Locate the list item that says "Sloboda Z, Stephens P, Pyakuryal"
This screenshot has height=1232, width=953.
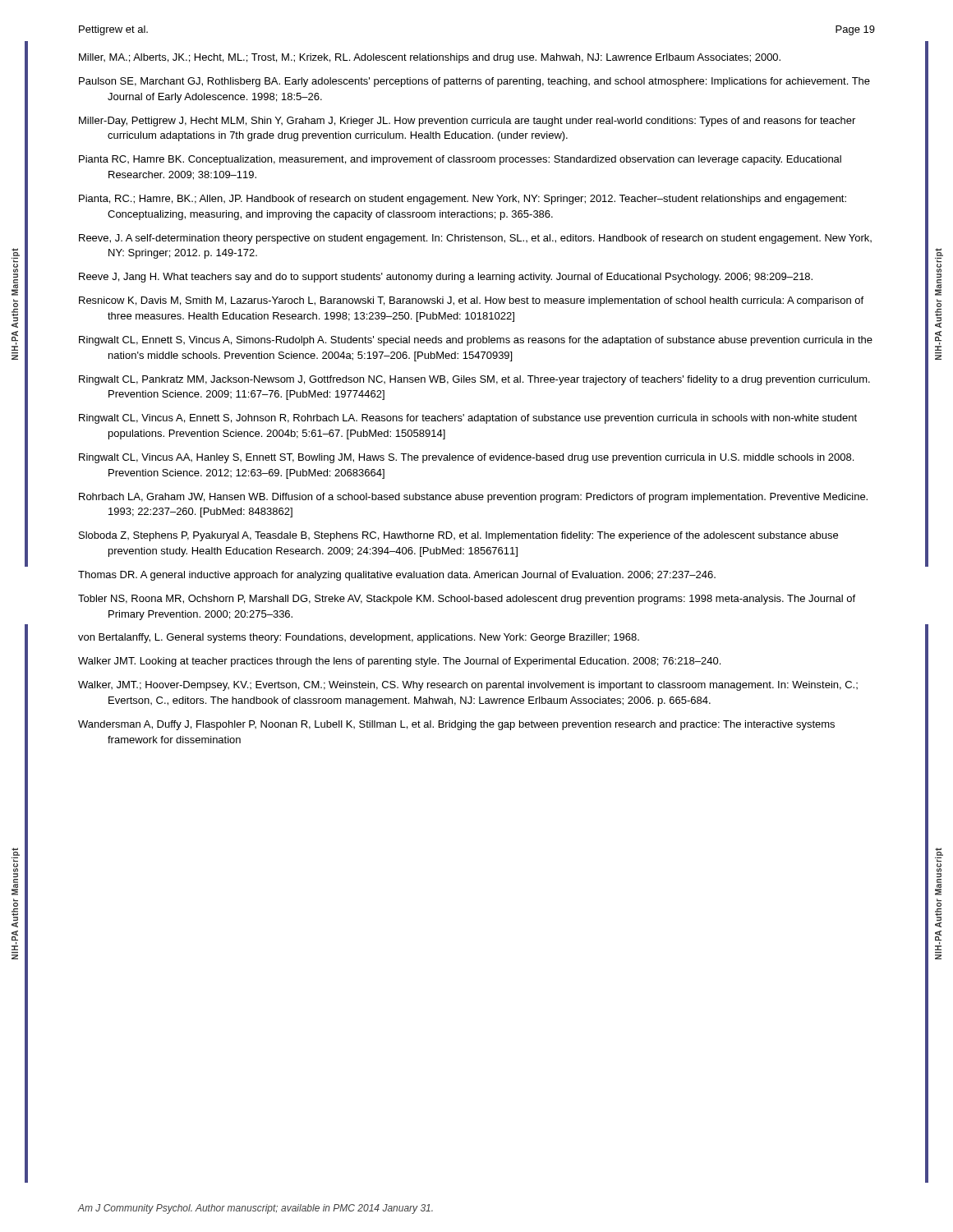[x=458, y=543]
